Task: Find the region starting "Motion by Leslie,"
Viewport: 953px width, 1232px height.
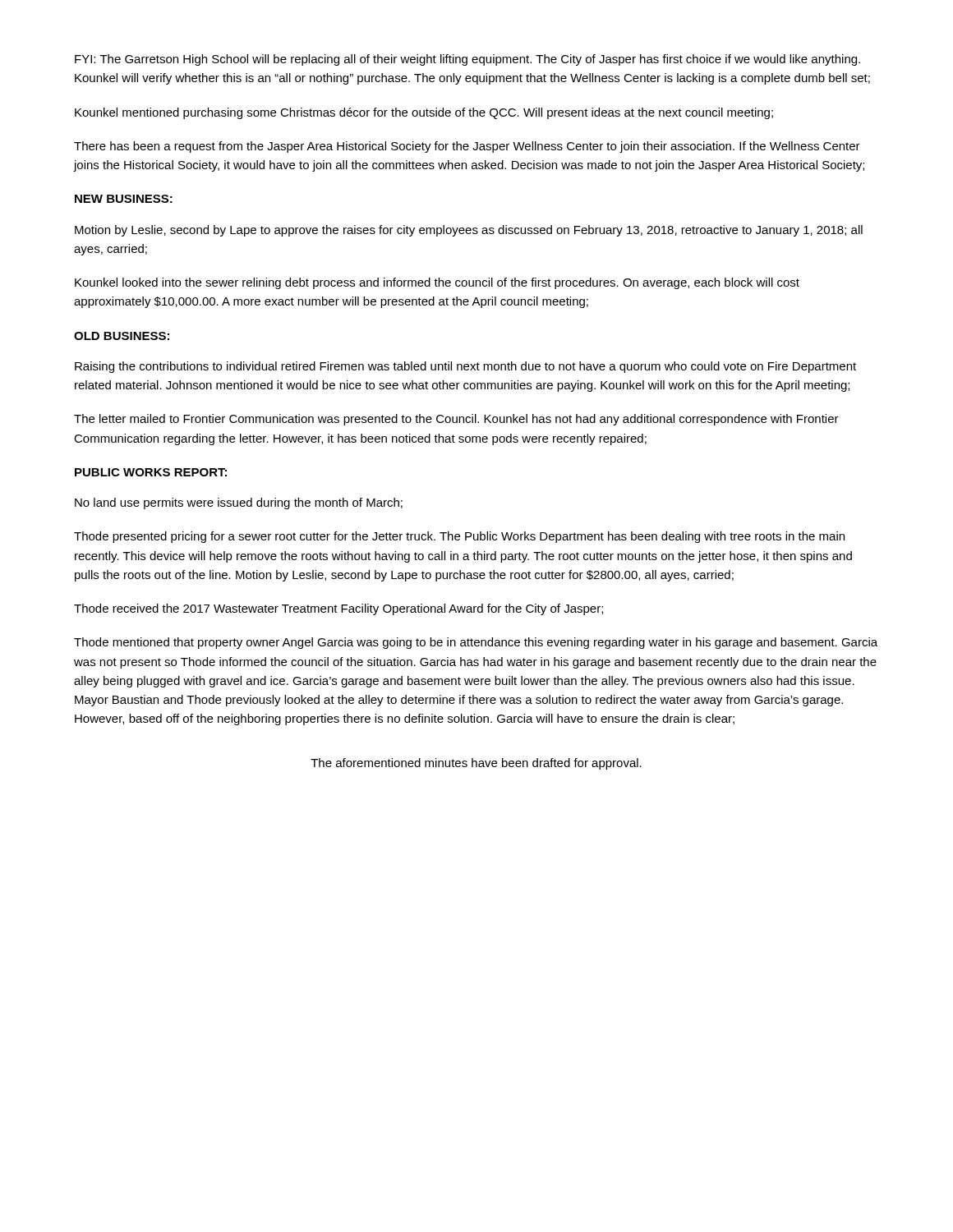Action: (468, 239)
